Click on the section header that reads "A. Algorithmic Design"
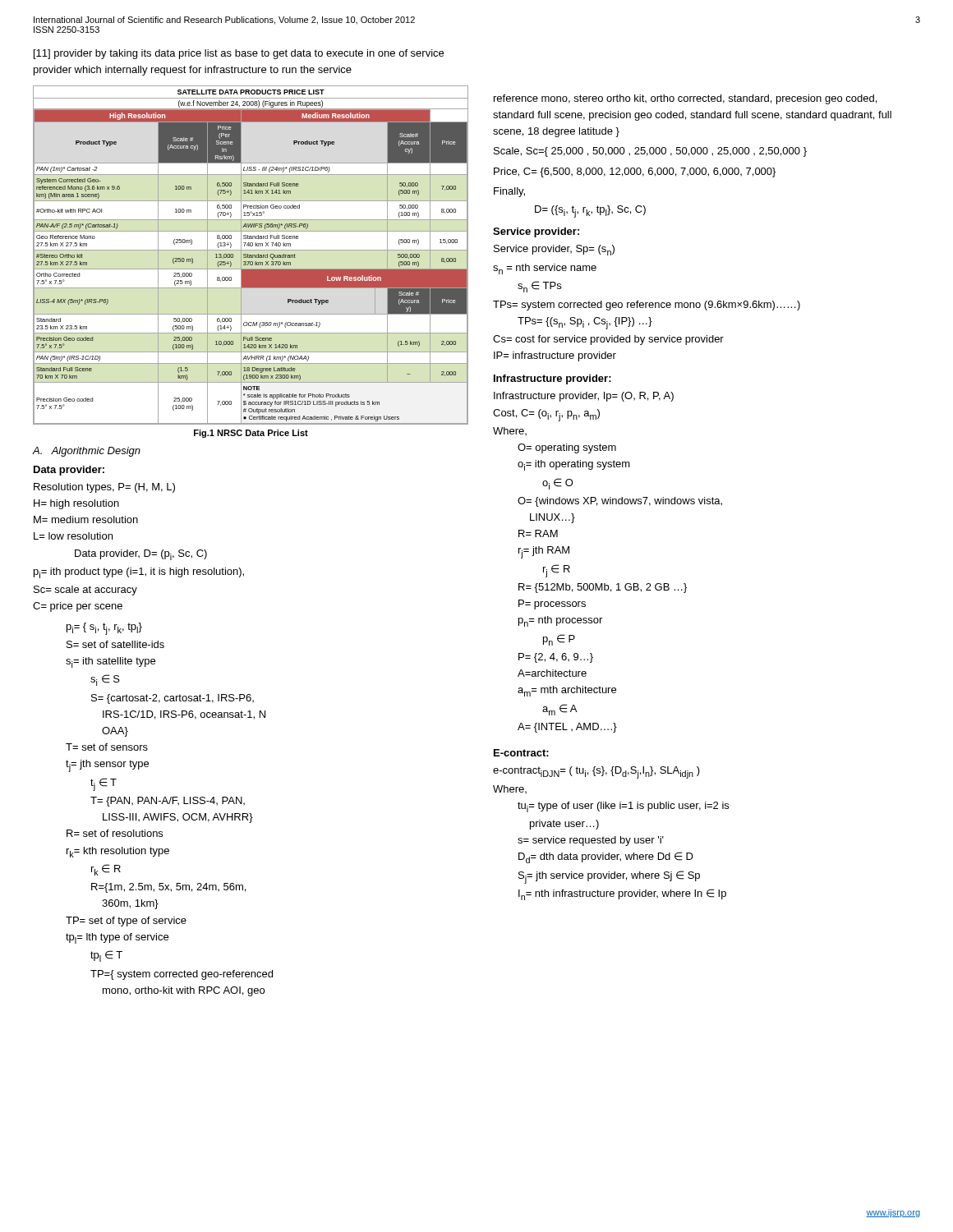Image resolution: width=953 pixels, height=1232 pixels. pyautogui.click(x=87, y=451)
